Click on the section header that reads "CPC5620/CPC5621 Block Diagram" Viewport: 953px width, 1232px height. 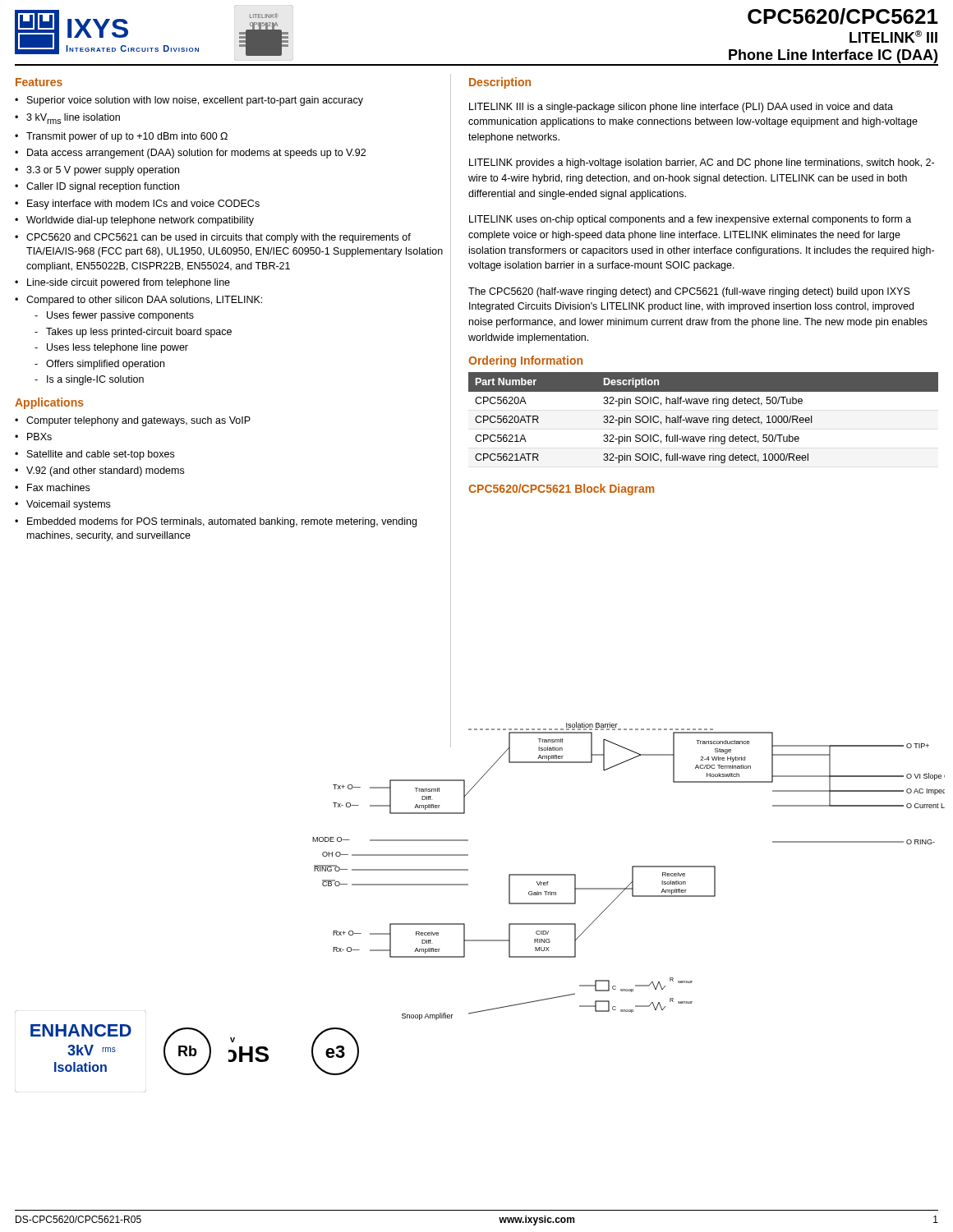pyautogui.click(x=561, y=490)
